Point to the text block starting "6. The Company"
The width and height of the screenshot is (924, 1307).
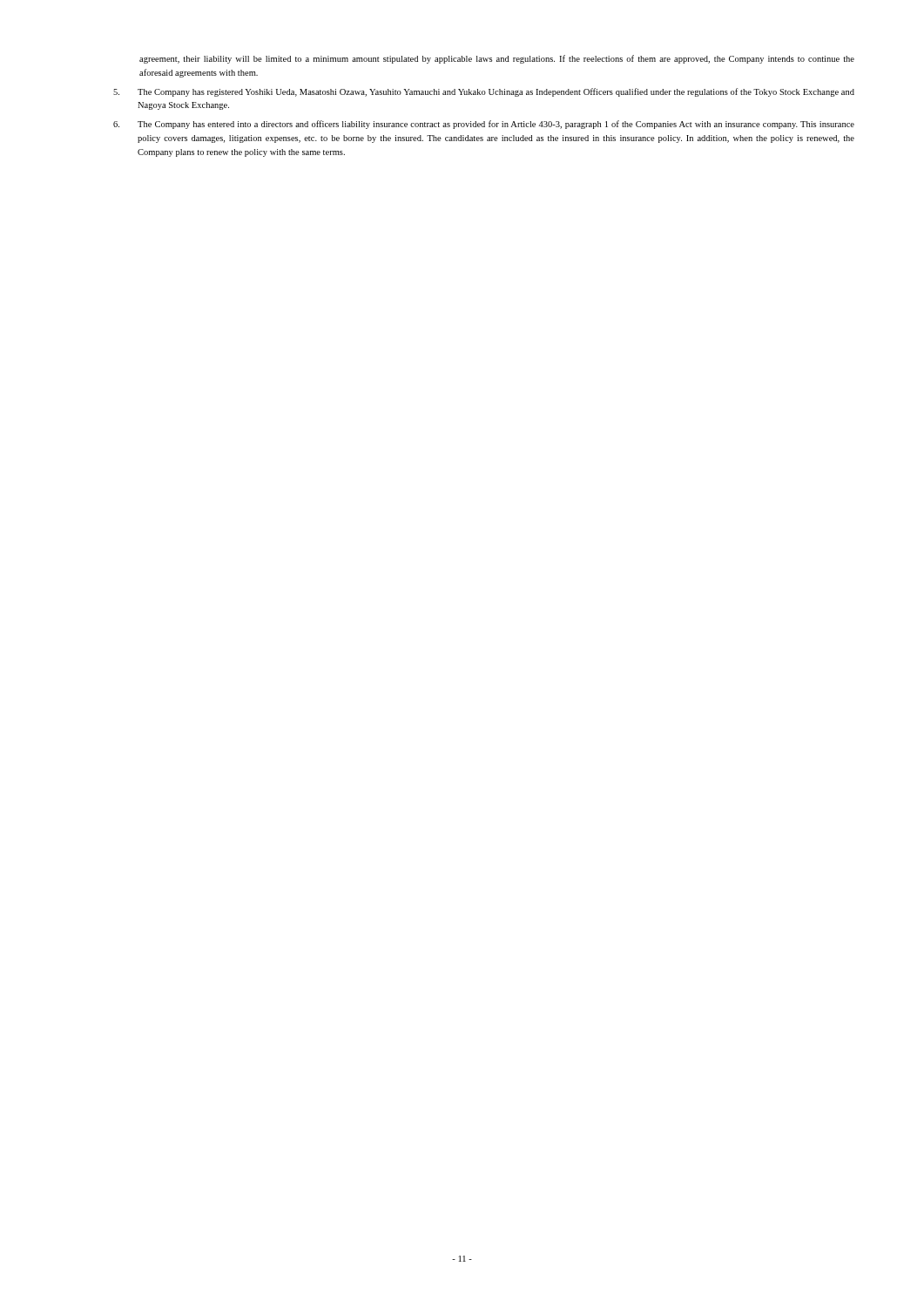tap(484, 138)
